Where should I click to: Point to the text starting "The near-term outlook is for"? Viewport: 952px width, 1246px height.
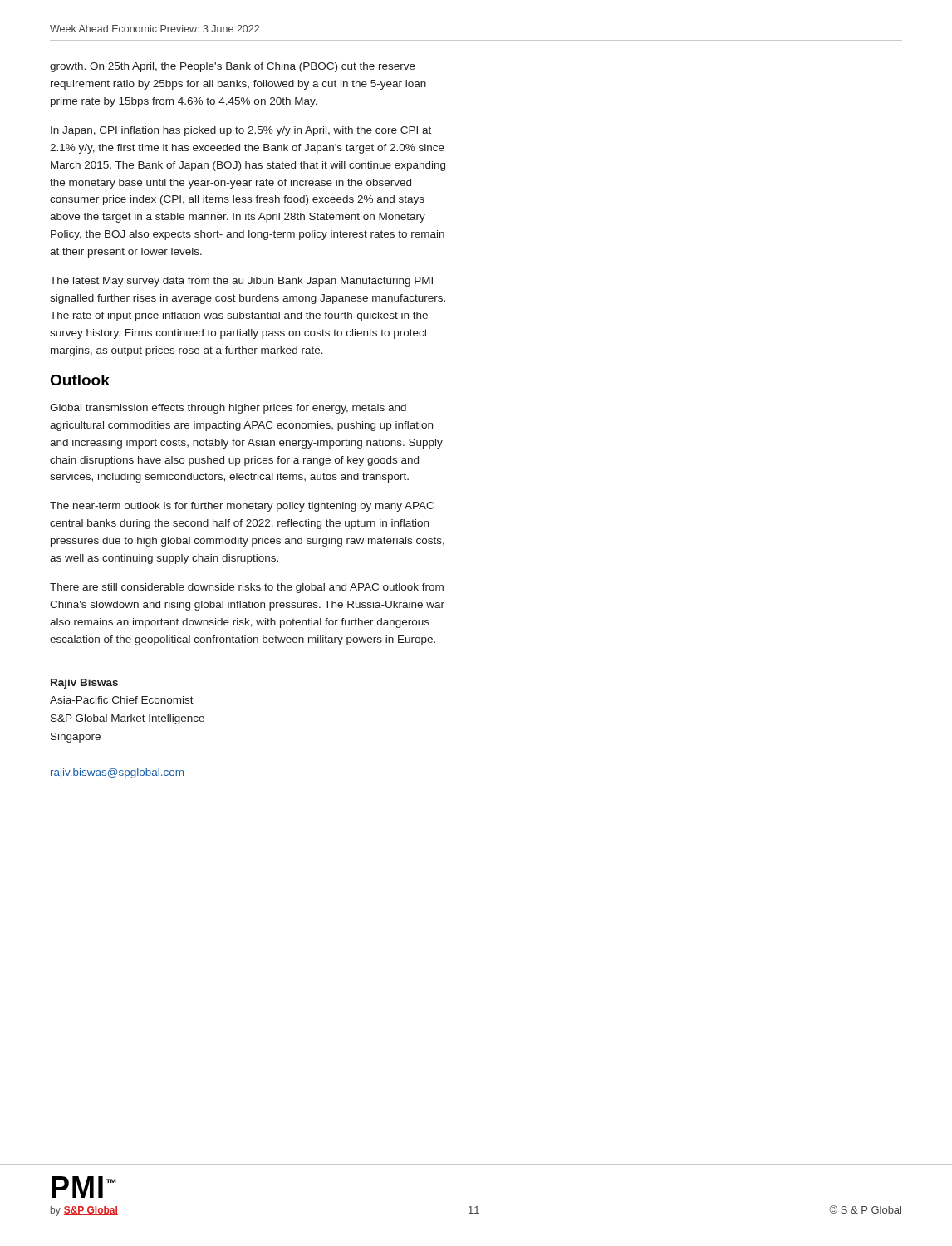pos(249,533)
